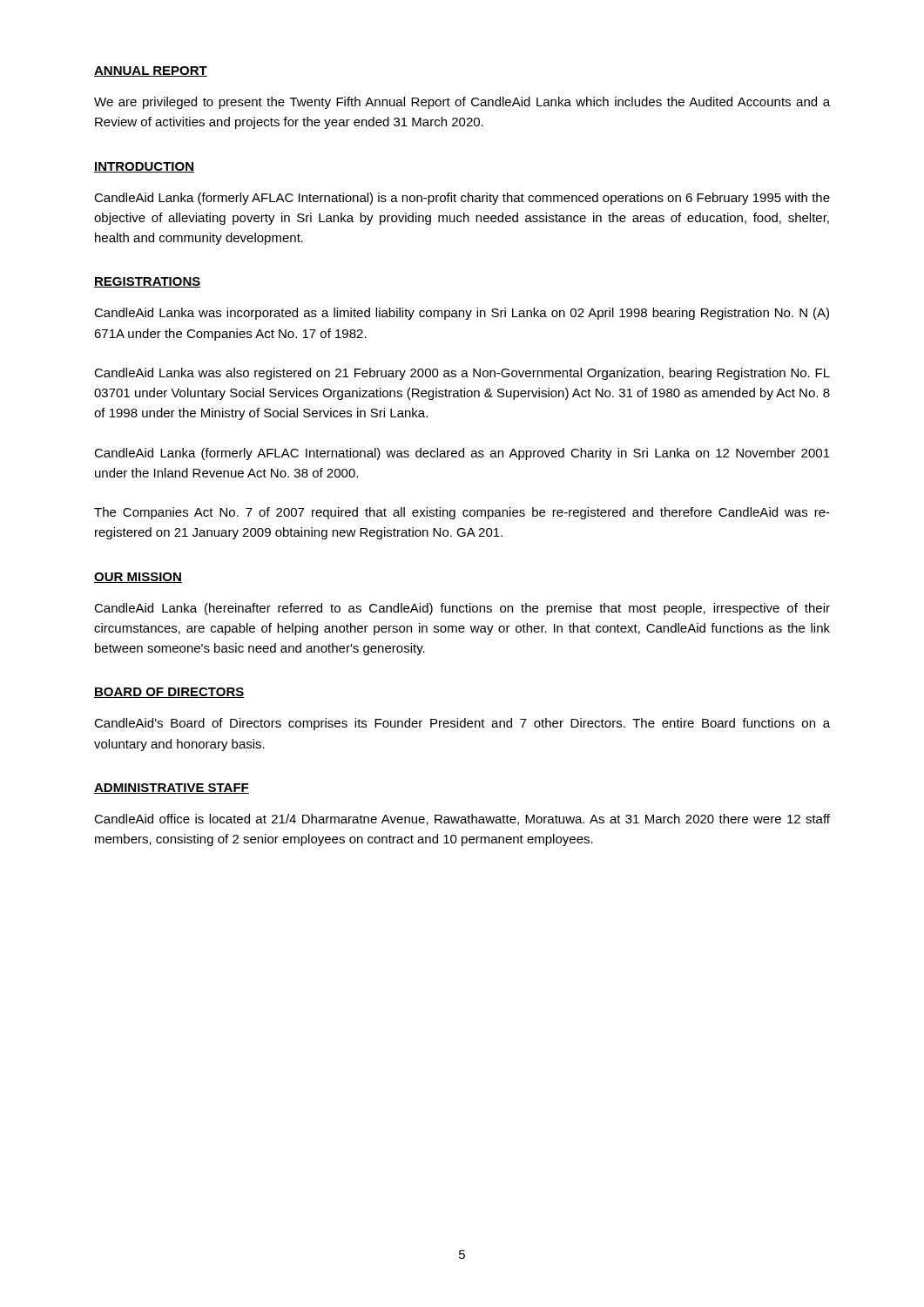Navigate to the element starting "ANNUAL REPORT"
This screenshot has height=1307, width=924.
pos(151,70)
